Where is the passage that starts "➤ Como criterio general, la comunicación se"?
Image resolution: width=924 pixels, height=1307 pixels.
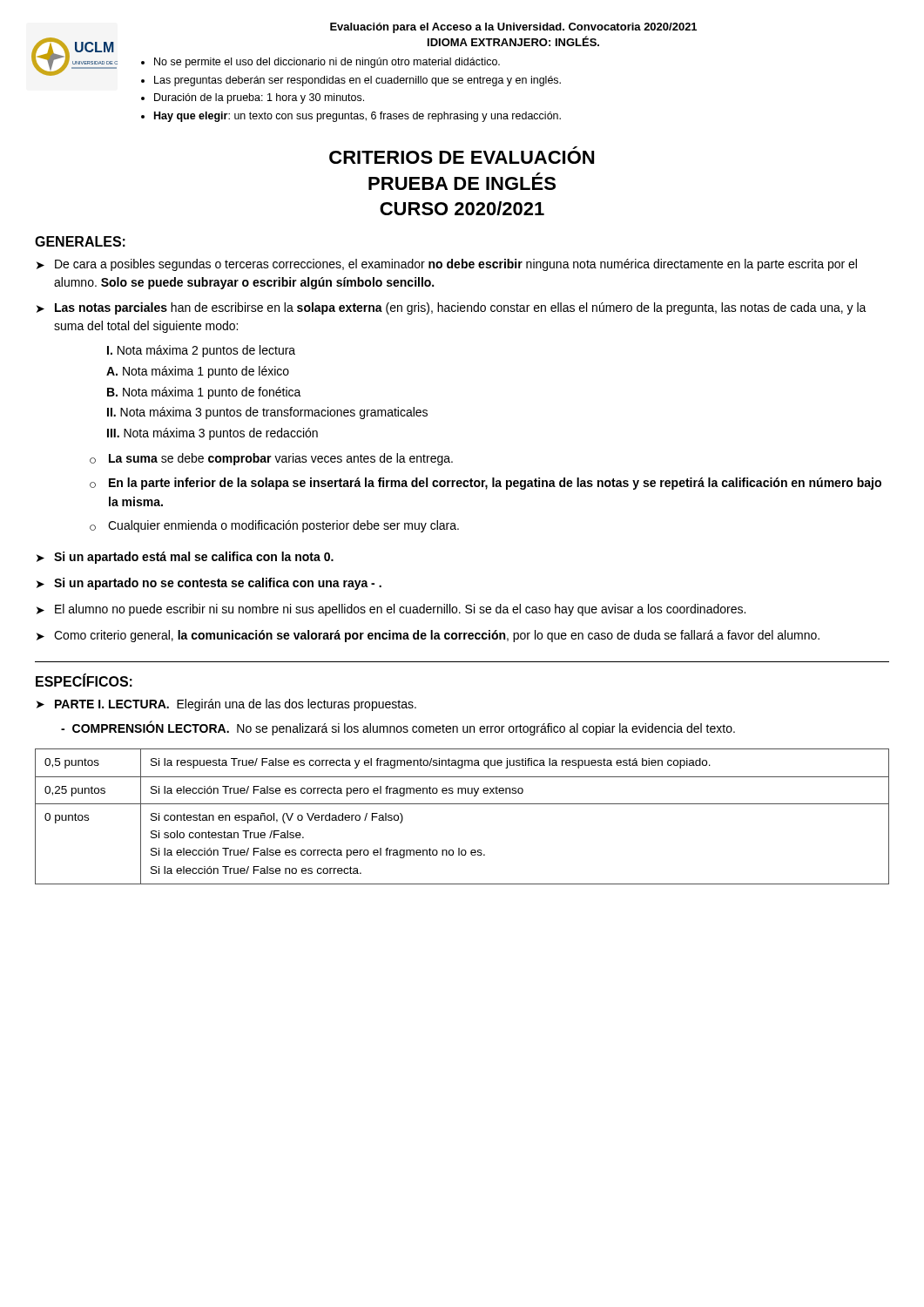click(462, 636)
